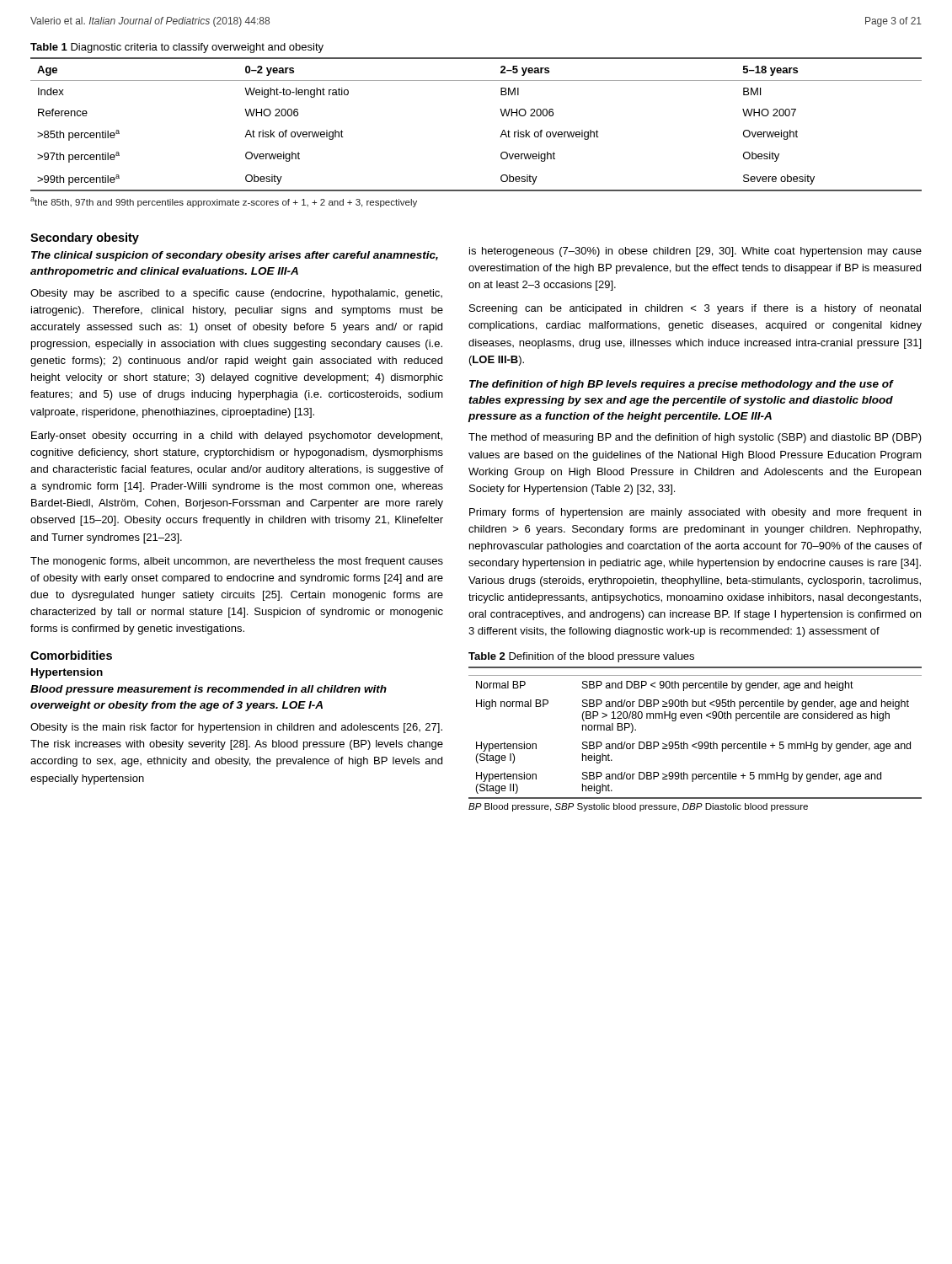Screen dimensions: 1264x952
Task: Click on the table containing "SBP and/or DBP"
Action: 695,733
